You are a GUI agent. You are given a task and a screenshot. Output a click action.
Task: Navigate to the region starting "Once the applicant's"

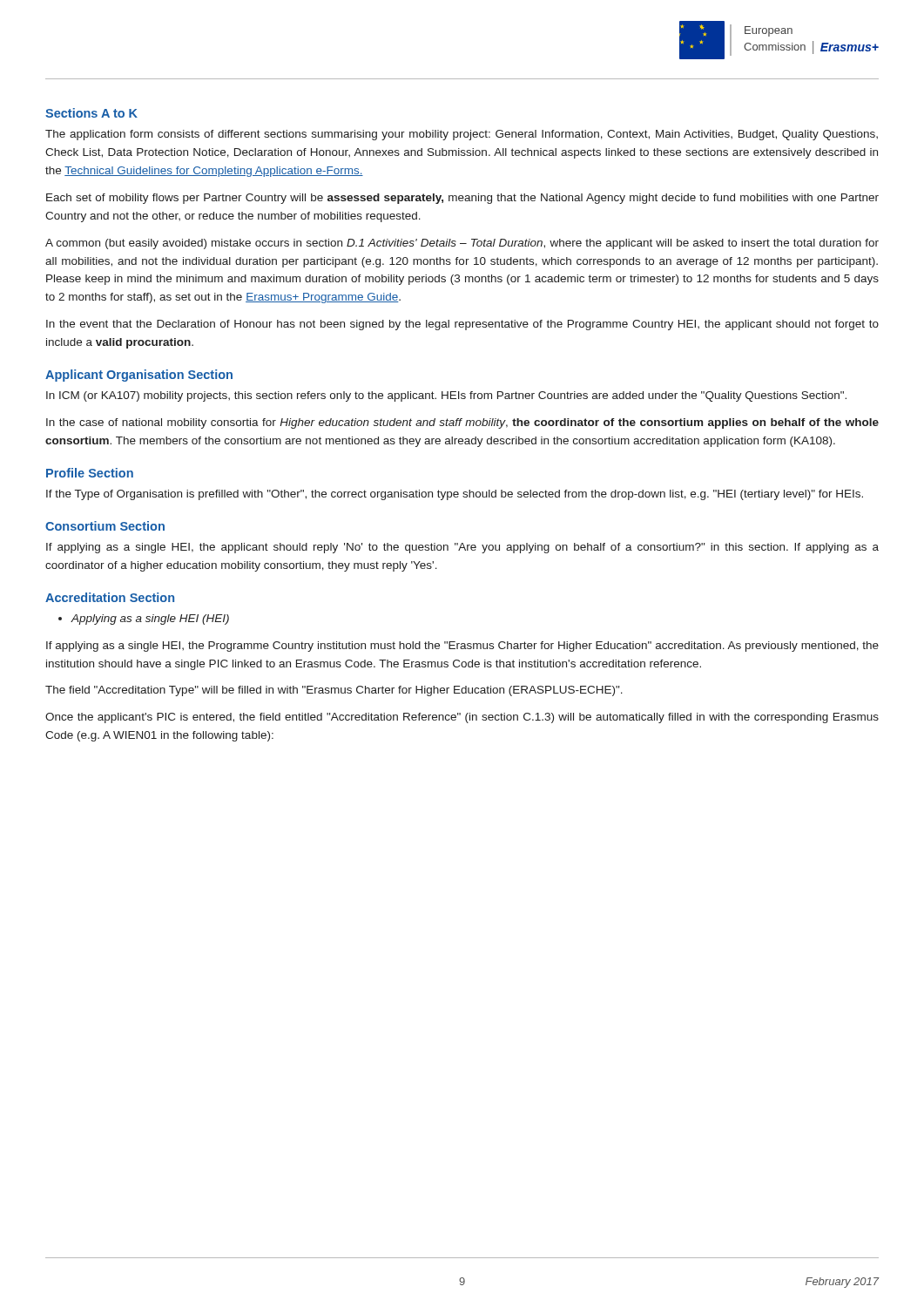[x=462, y=726]
